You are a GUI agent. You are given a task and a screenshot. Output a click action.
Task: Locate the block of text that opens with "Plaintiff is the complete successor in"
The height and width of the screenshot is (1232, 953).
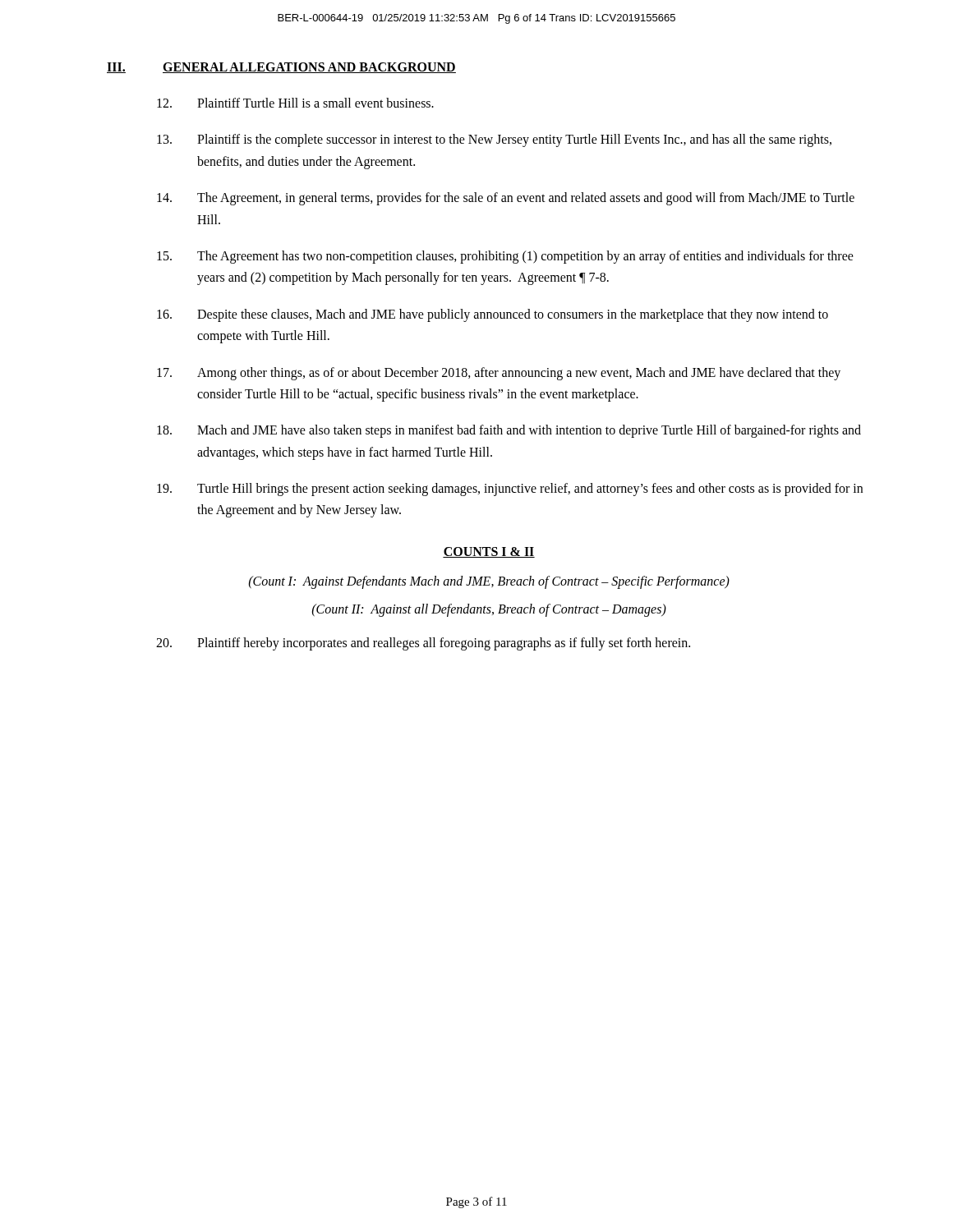pos(487,151)
